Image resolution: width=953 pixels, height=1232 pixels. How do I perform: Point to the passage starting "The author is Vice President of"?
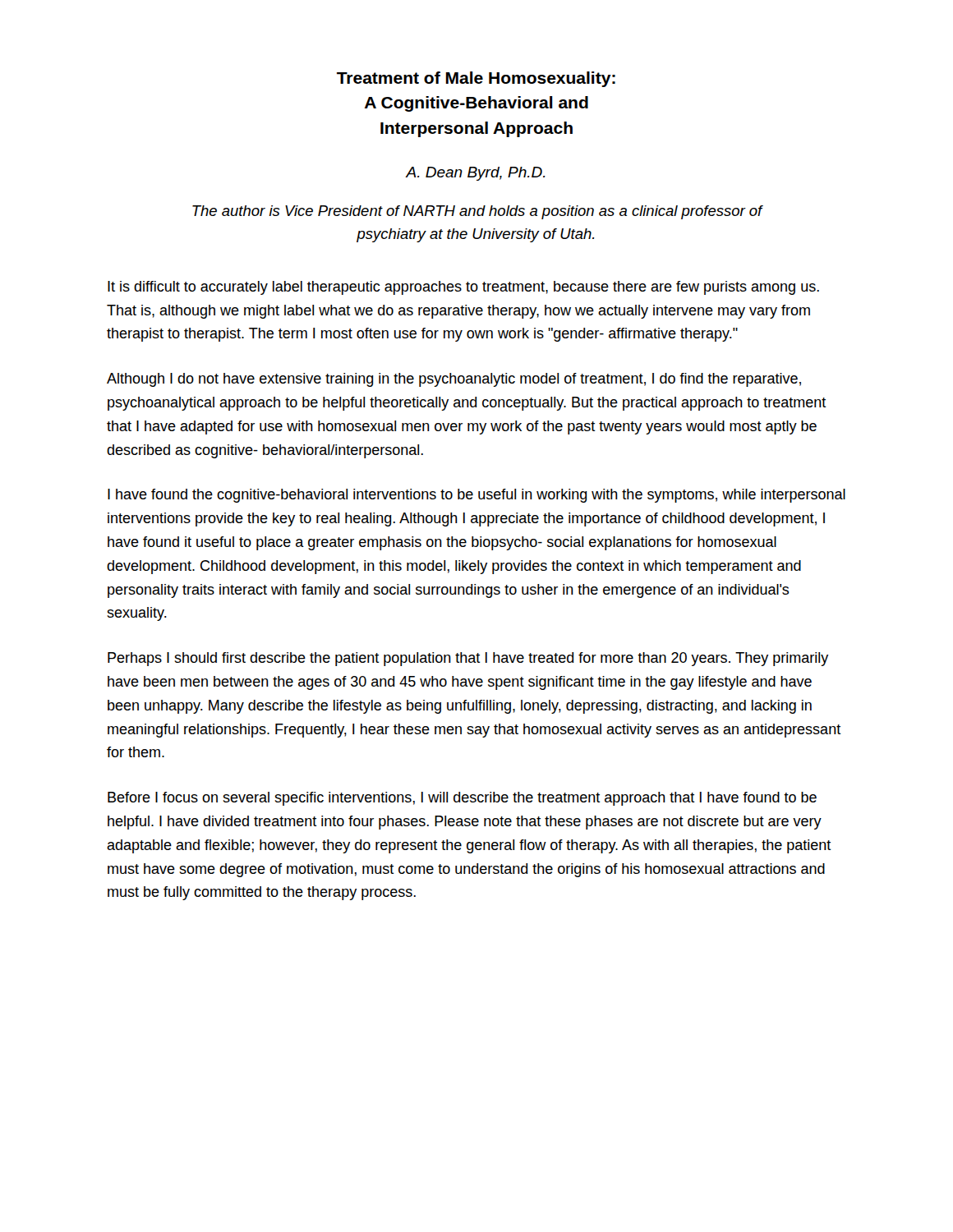pos(476,222)
